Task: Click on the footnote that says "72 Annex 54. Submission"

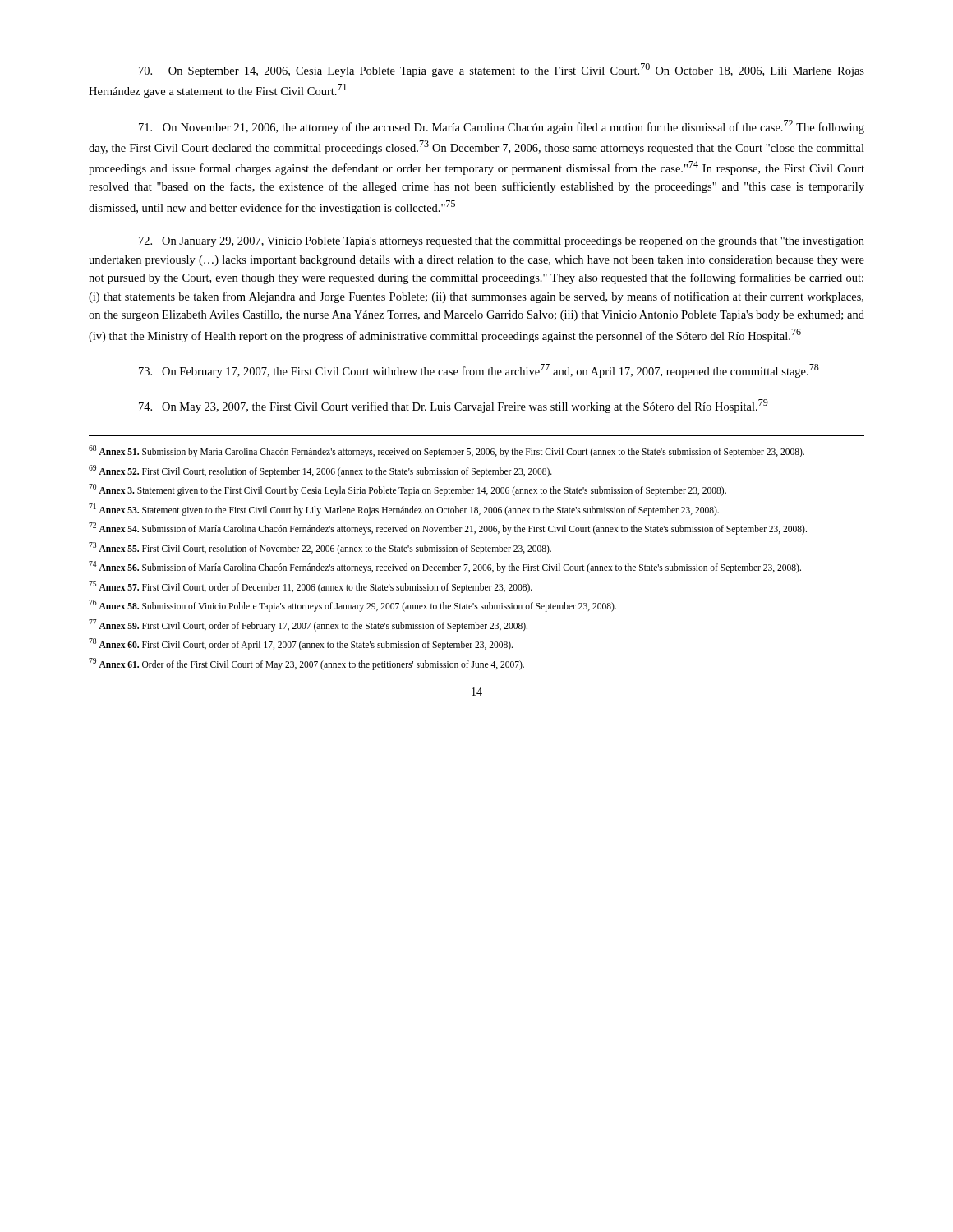Action: (x=476, y=528)
